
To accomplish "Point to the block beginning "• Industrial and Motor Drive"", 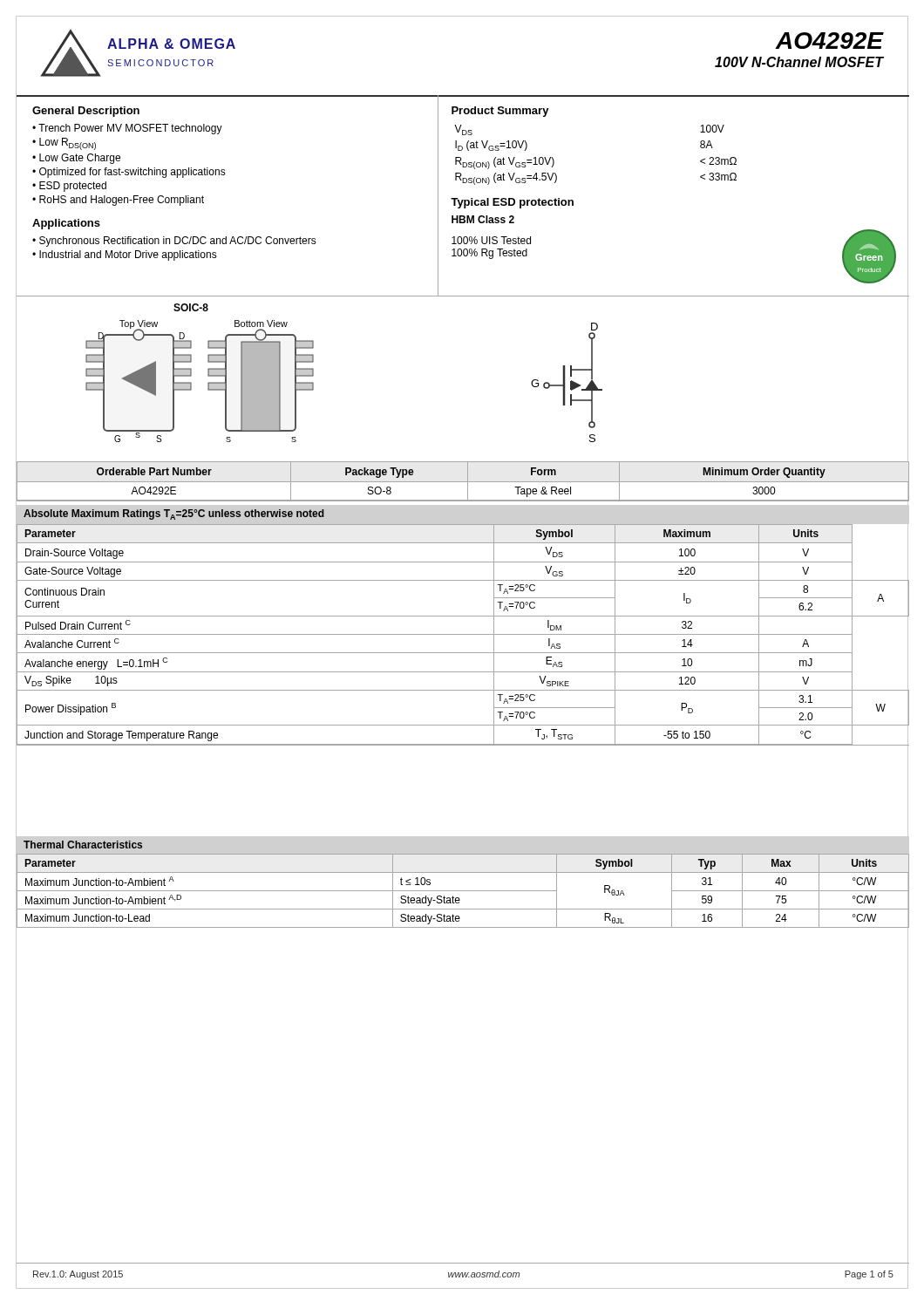I will 125,255.
